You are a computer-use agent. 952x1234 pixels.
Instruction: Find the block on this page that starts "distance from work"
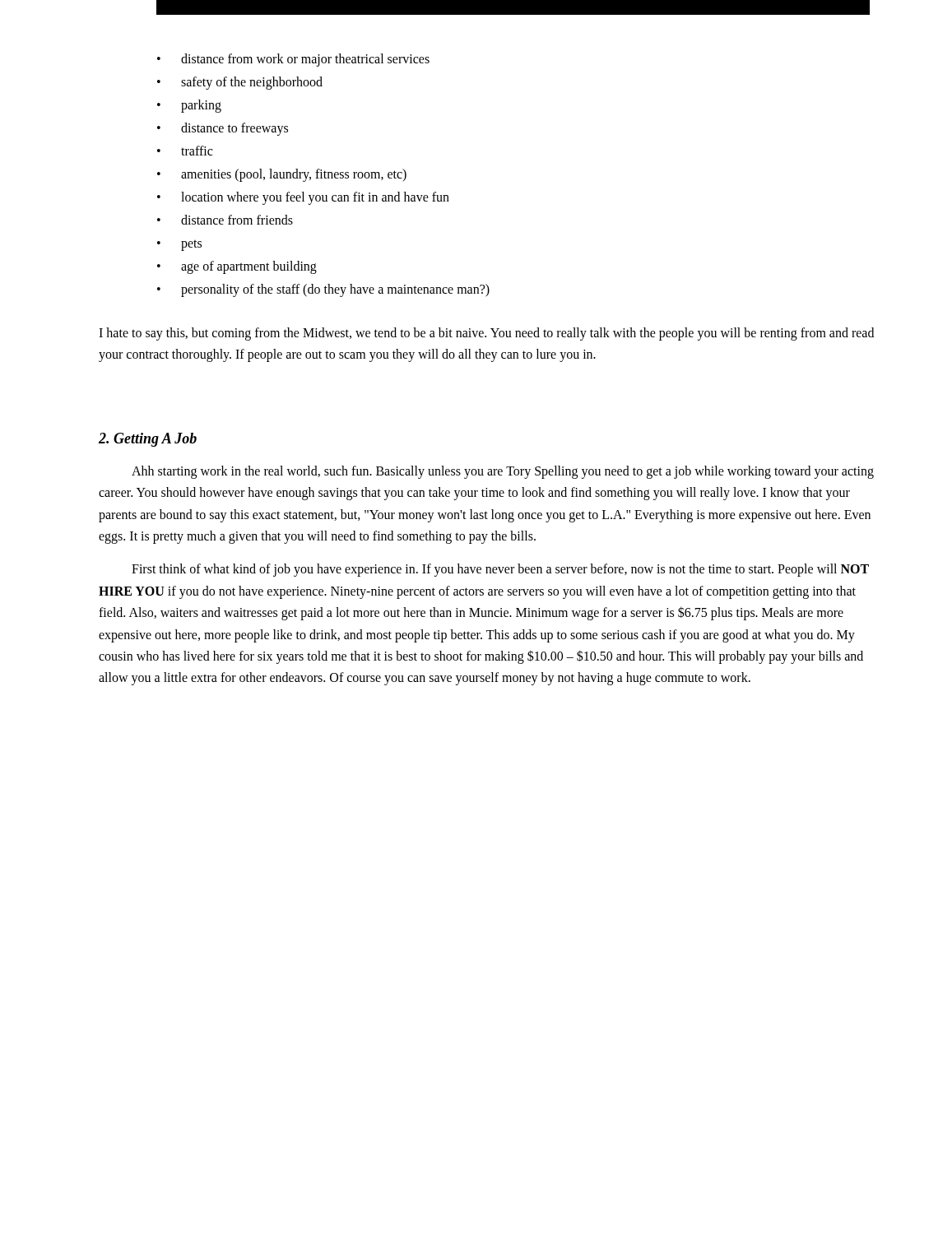(x=305, y=60)
